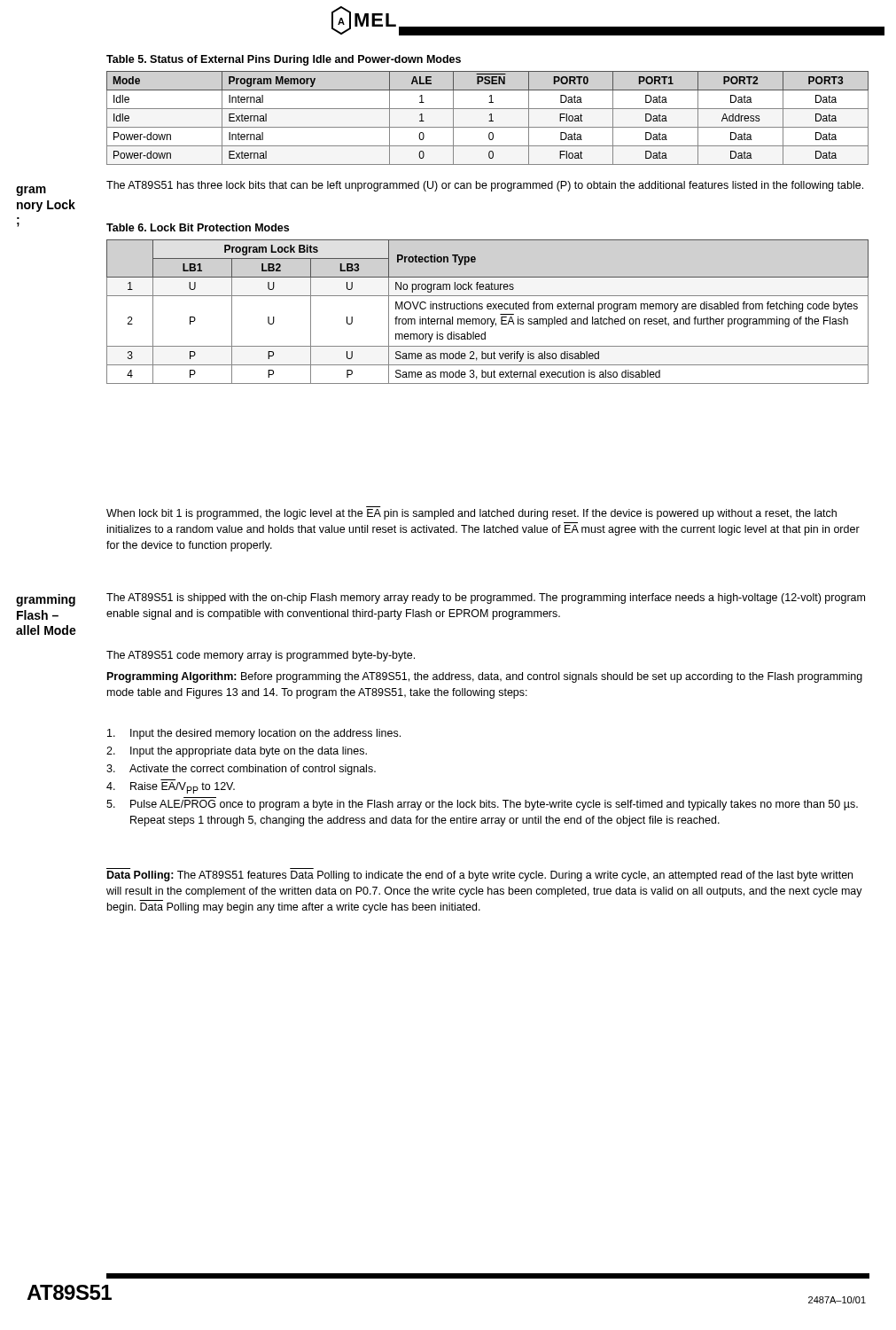Locate the list item with the text "4.Raise EA/VPP to 12V."

coord(171,788)
